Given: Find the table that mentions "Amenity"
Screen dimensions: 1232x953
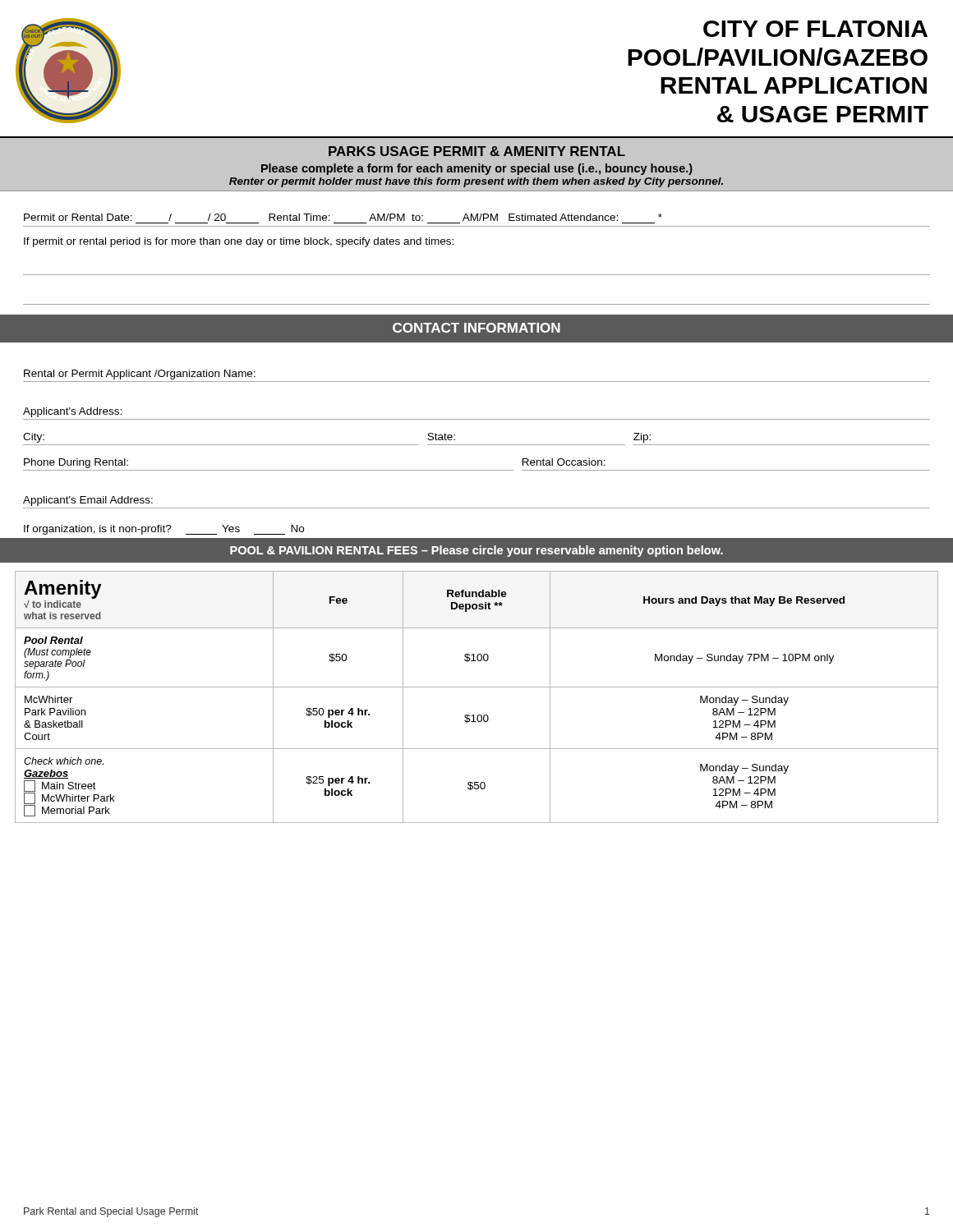Looking at the screenshot, I should [x=476, y=697].
